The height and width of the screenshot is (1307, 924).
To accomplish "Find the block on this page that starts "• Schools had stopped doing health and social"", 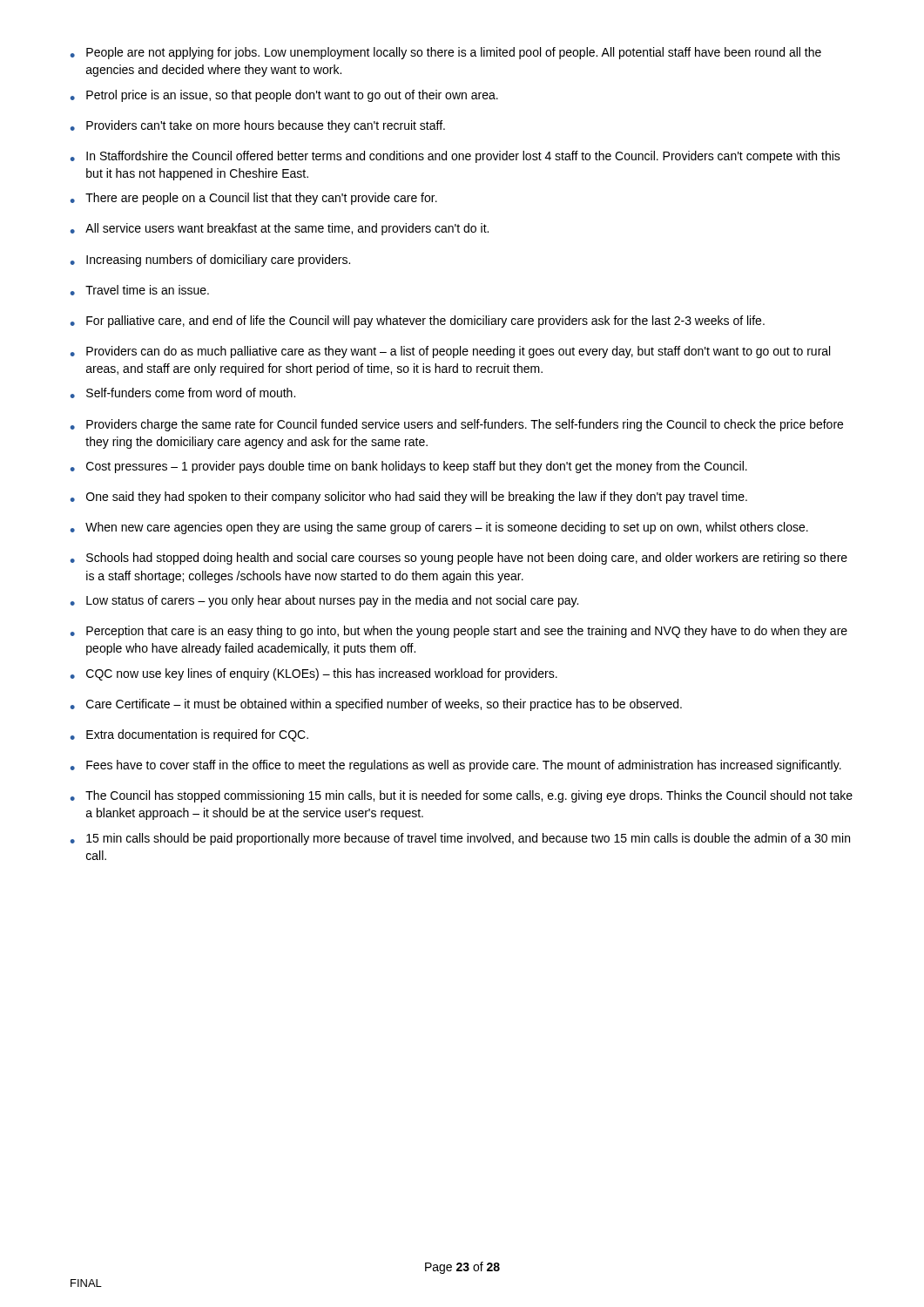I will pos(462,567).
